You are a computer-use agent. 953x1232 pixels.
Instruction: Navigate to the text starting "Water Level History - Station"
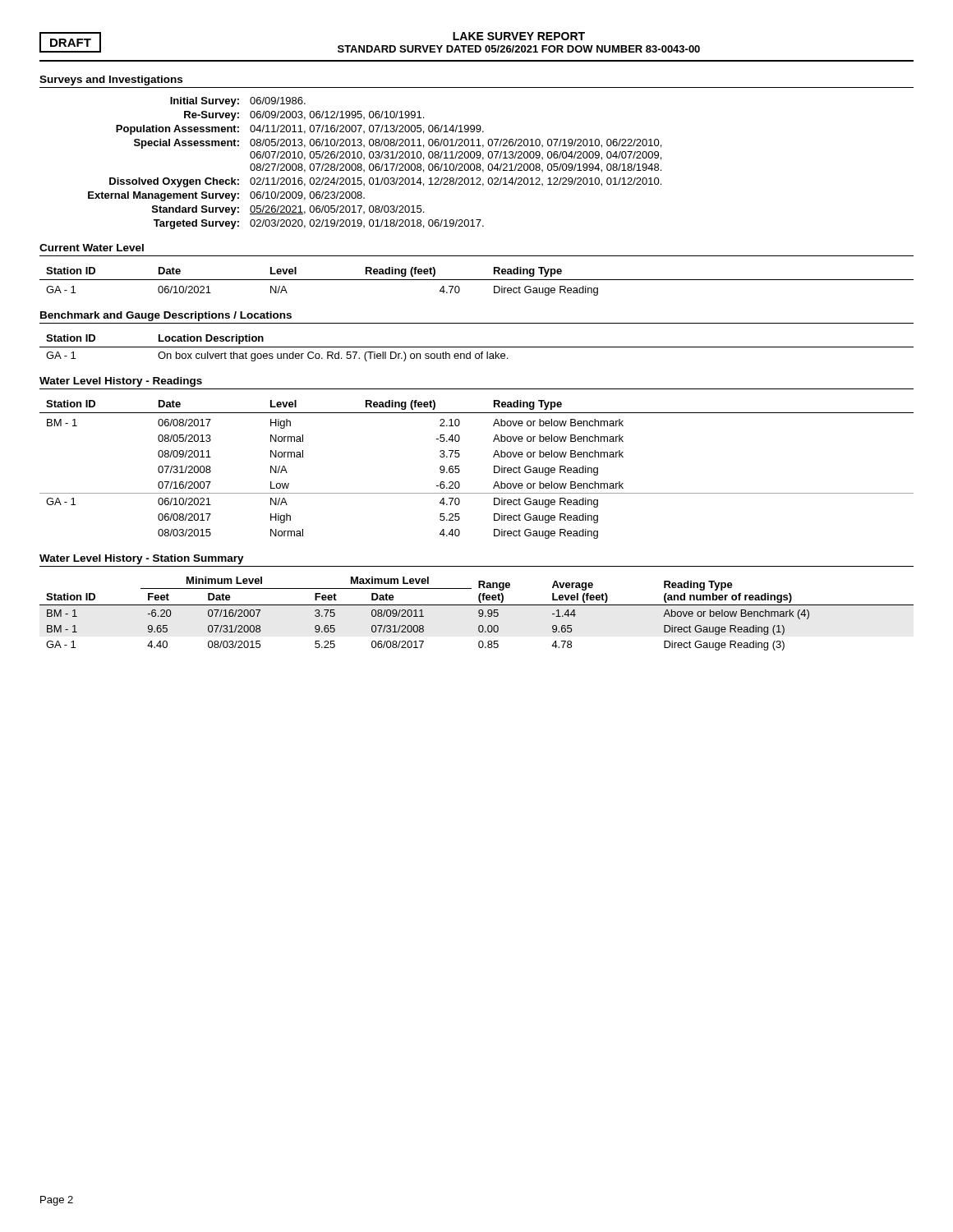point(142,558)
